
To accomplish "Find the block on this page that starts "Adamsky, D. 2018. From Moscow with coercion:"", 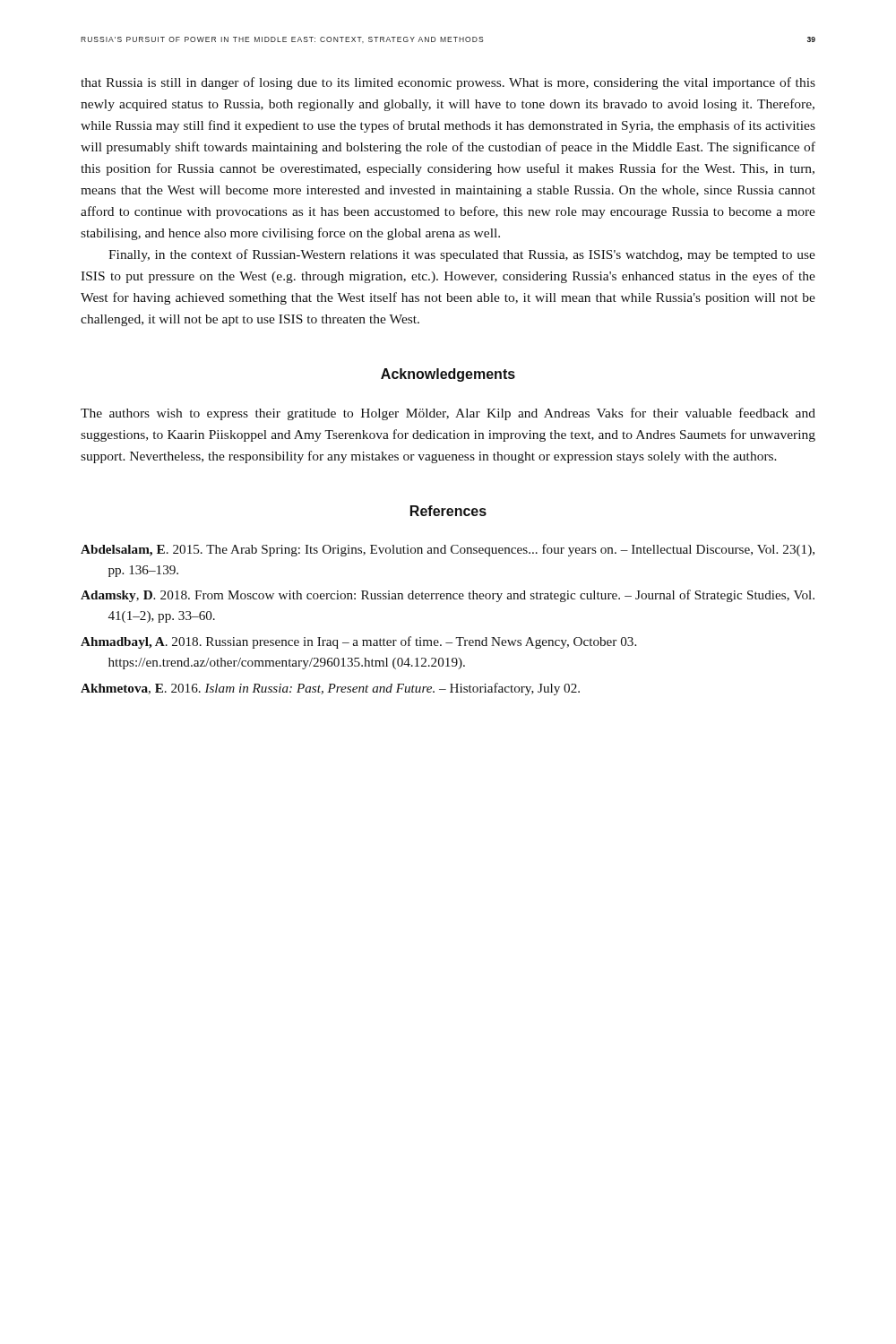I will pos(448,605).
